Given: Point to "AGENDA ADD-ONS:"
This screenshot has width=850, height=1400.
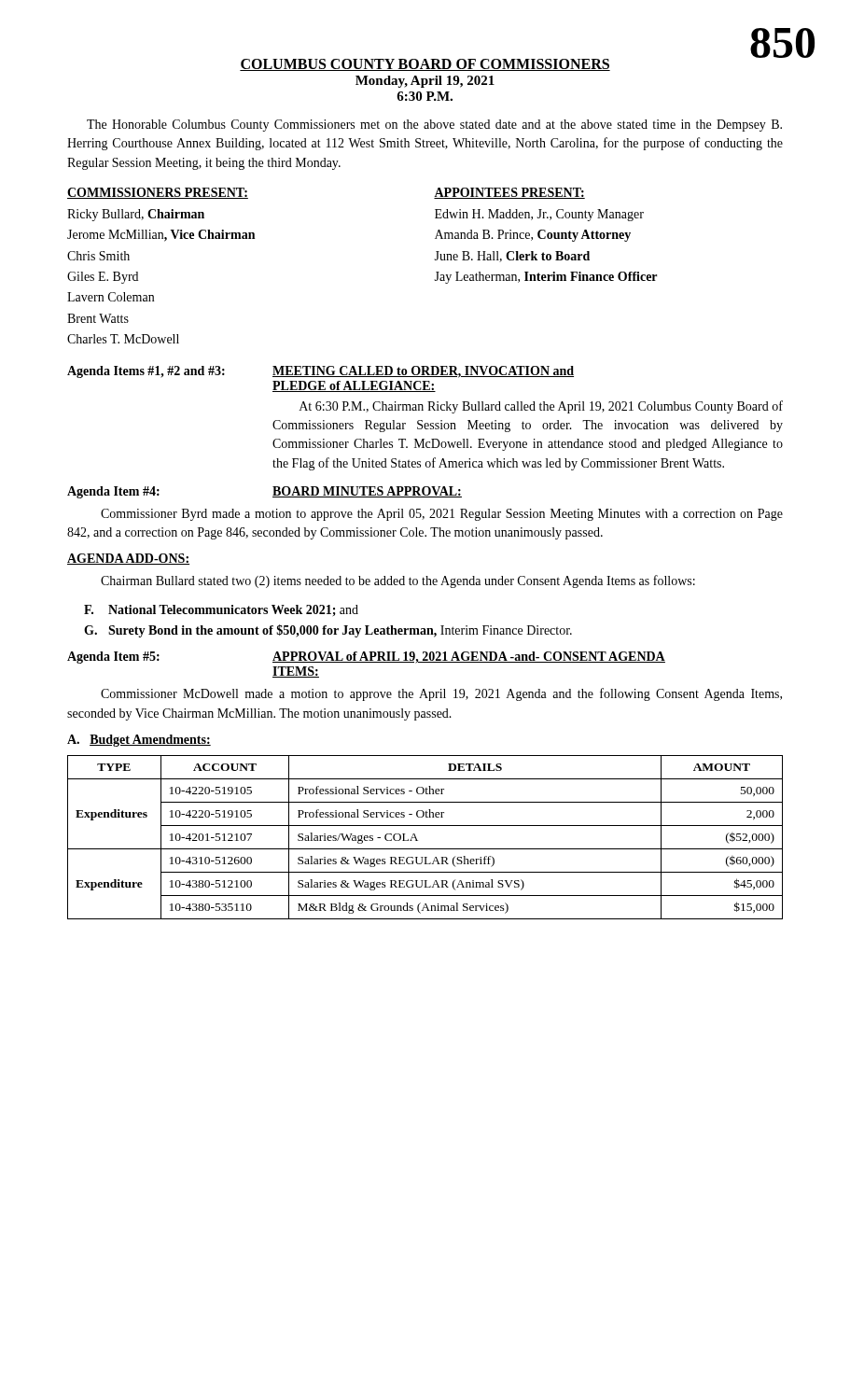Looking at the screenshot, I should (x=128, y=559).
